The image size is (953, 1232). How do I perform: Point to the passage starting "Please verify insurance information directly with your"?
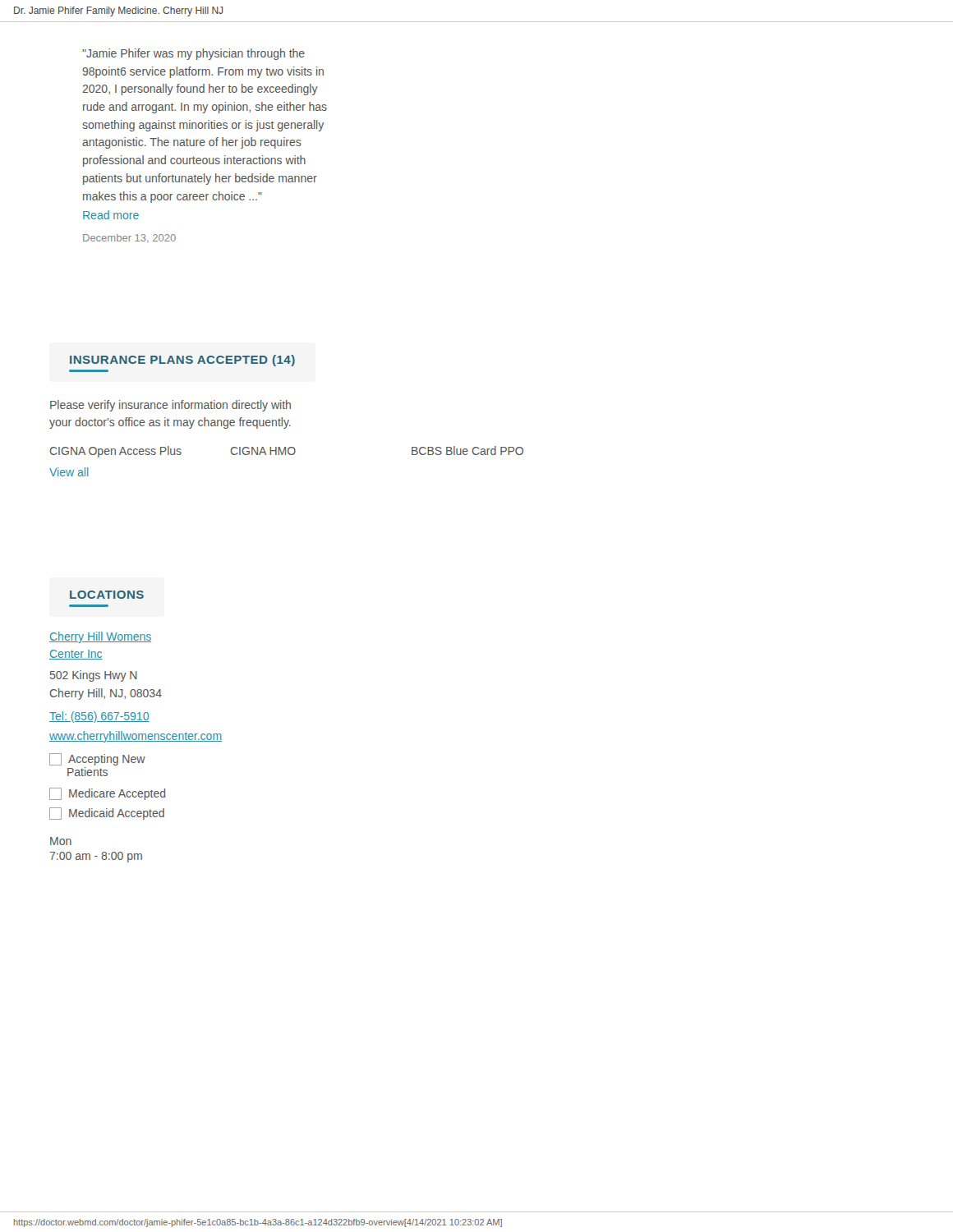pyautogui.click(x=170, y=413)
